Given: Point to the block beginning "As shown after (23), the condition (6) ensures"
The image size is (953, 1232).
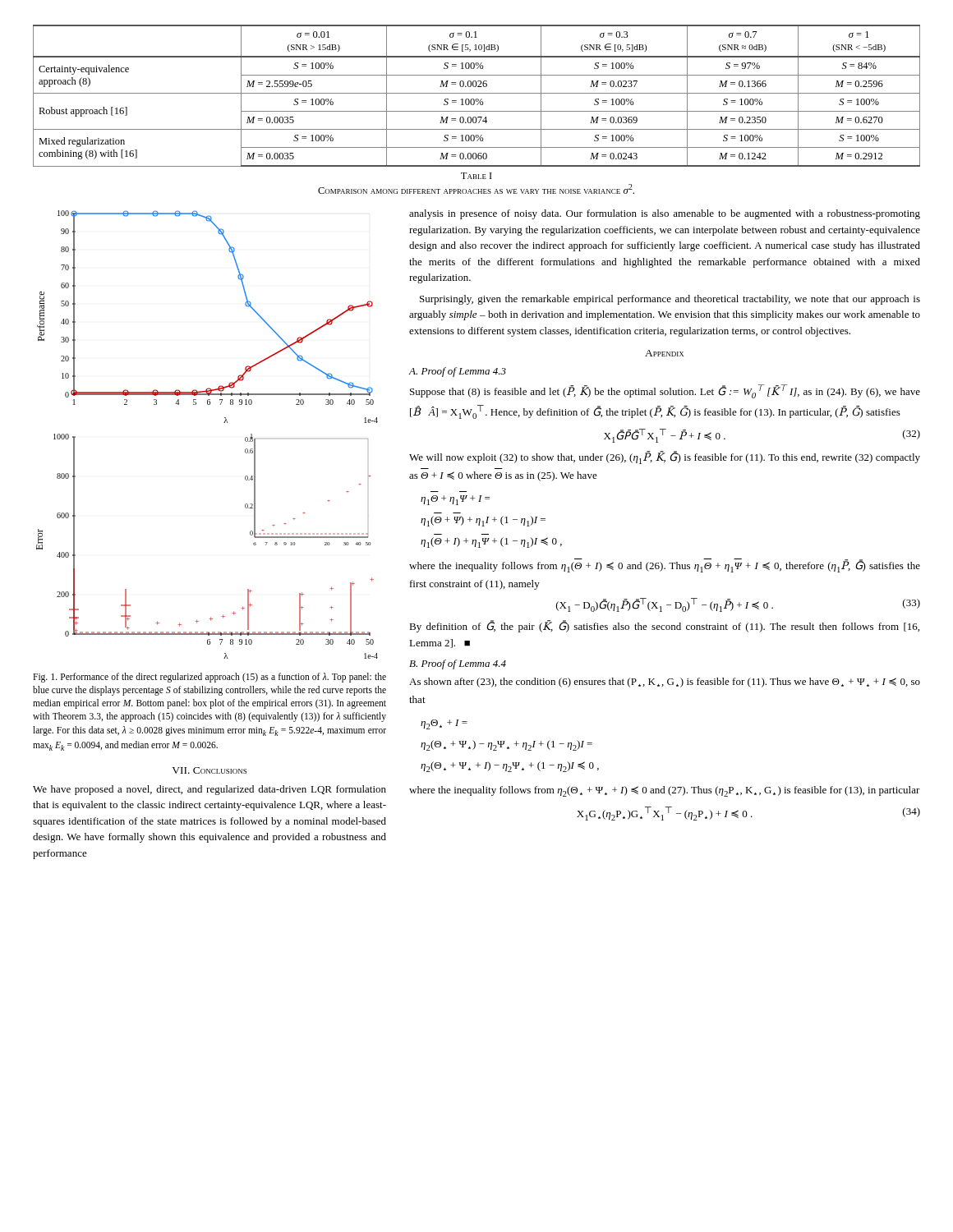Looking at the screenshot, I should pos(665,691).
